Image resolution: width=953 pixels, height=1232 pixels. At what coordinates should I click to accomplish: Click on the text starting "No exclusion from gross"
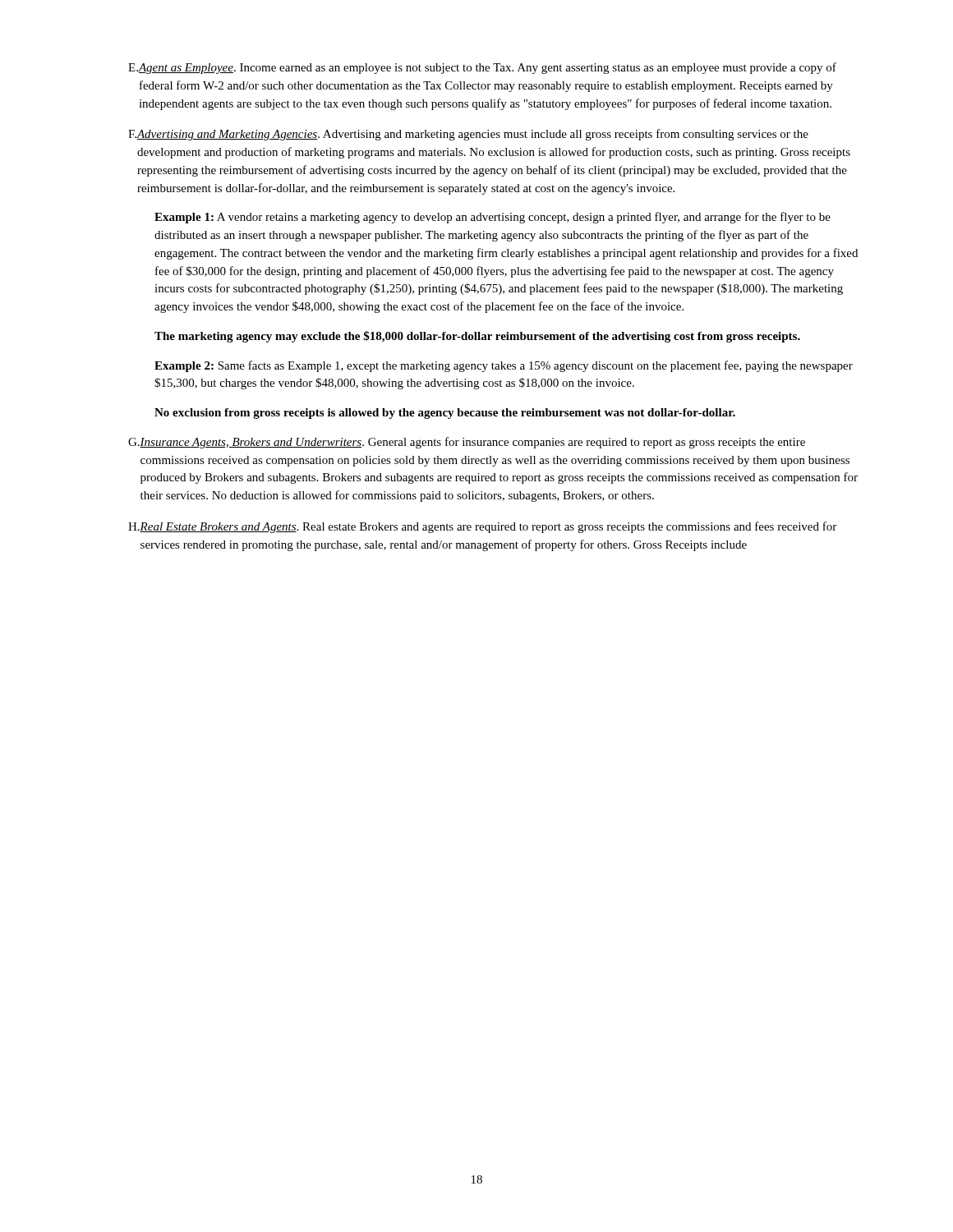point(445,412)
